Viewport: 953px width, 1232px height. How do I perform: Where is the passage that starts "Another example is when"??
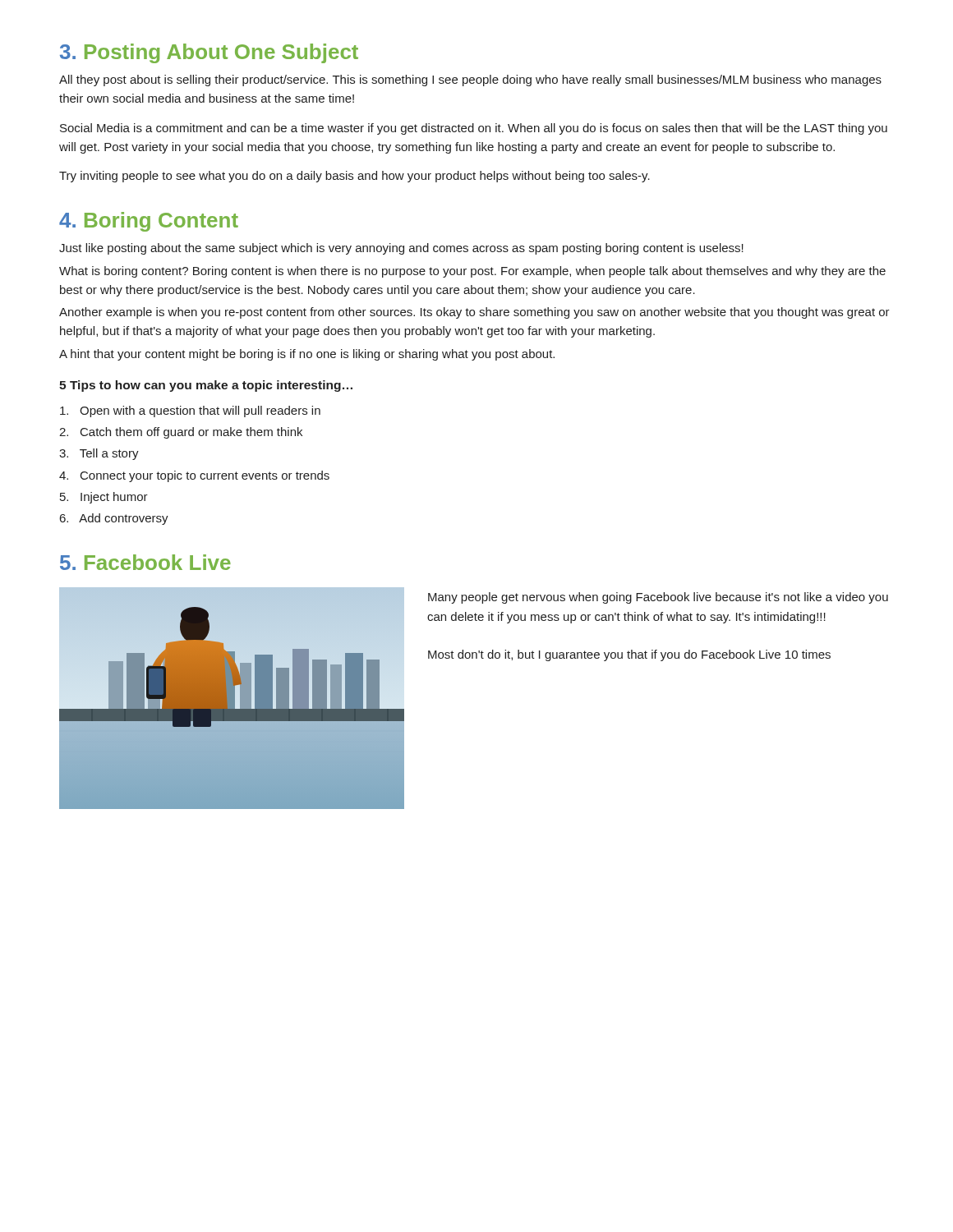coord(474,321)
